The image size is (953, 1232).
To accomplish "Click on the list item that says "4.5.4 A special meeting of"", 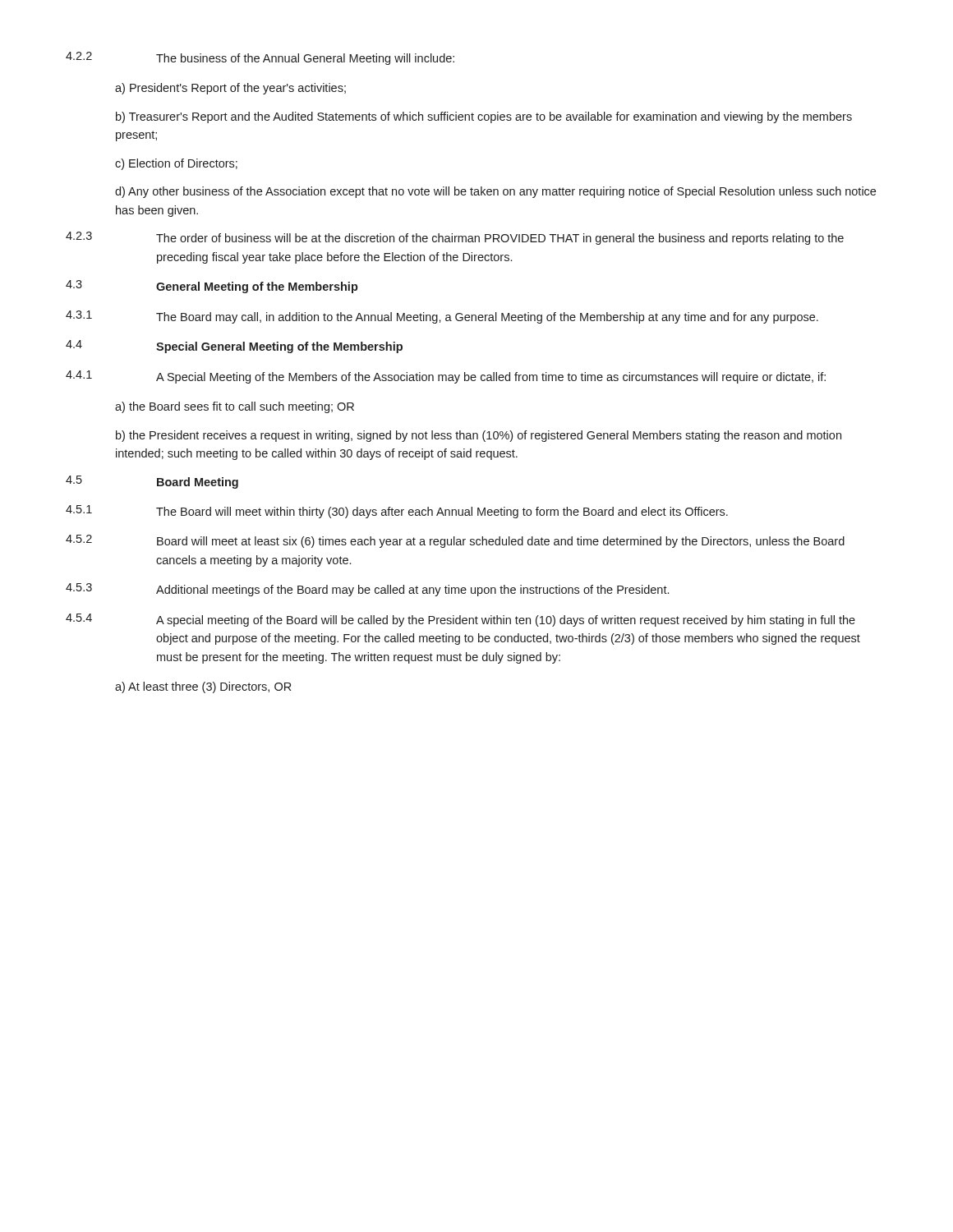I will tap(476, 639).
